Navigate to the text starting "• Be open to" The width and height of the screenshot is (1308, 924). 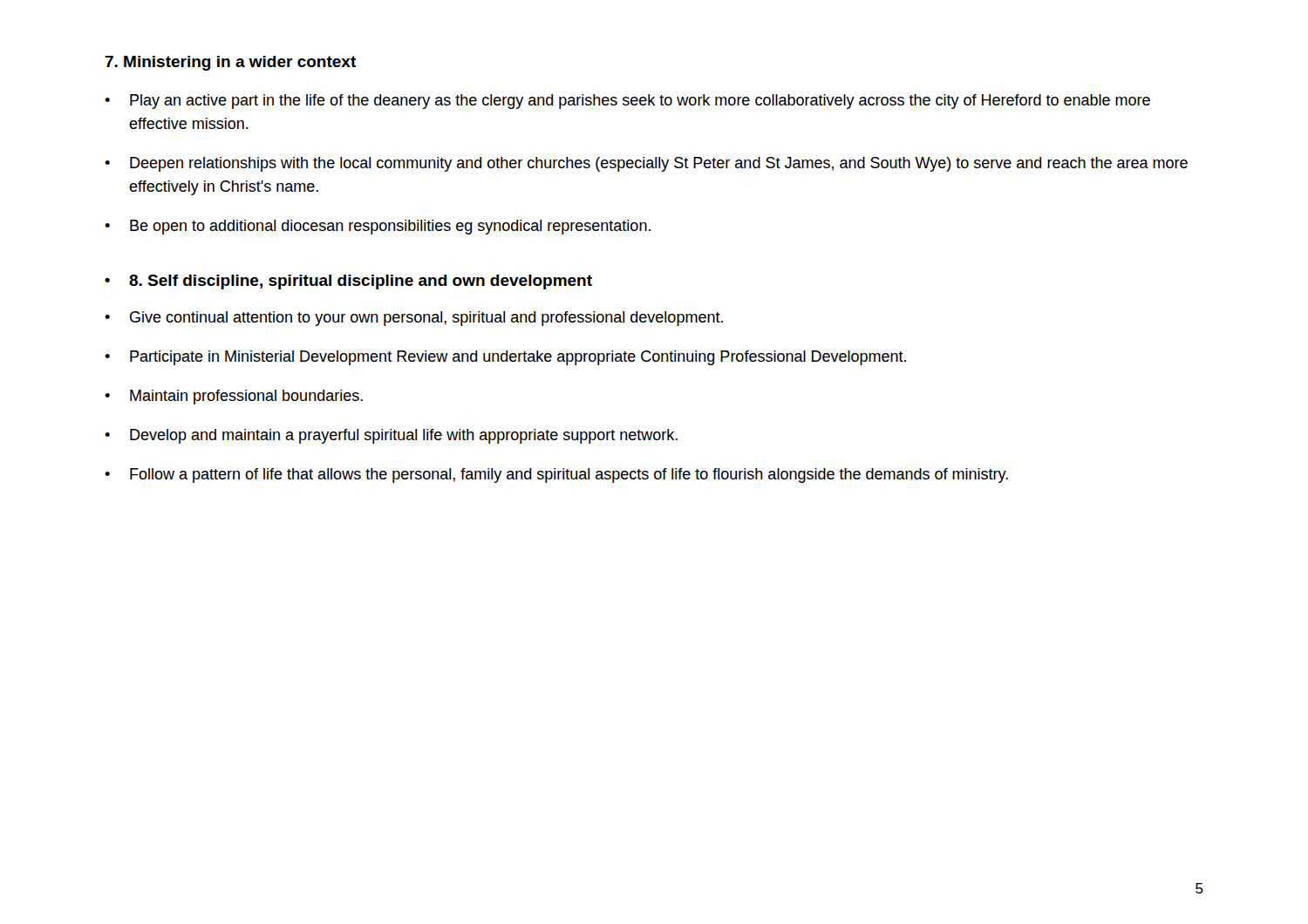pos(654,226)
